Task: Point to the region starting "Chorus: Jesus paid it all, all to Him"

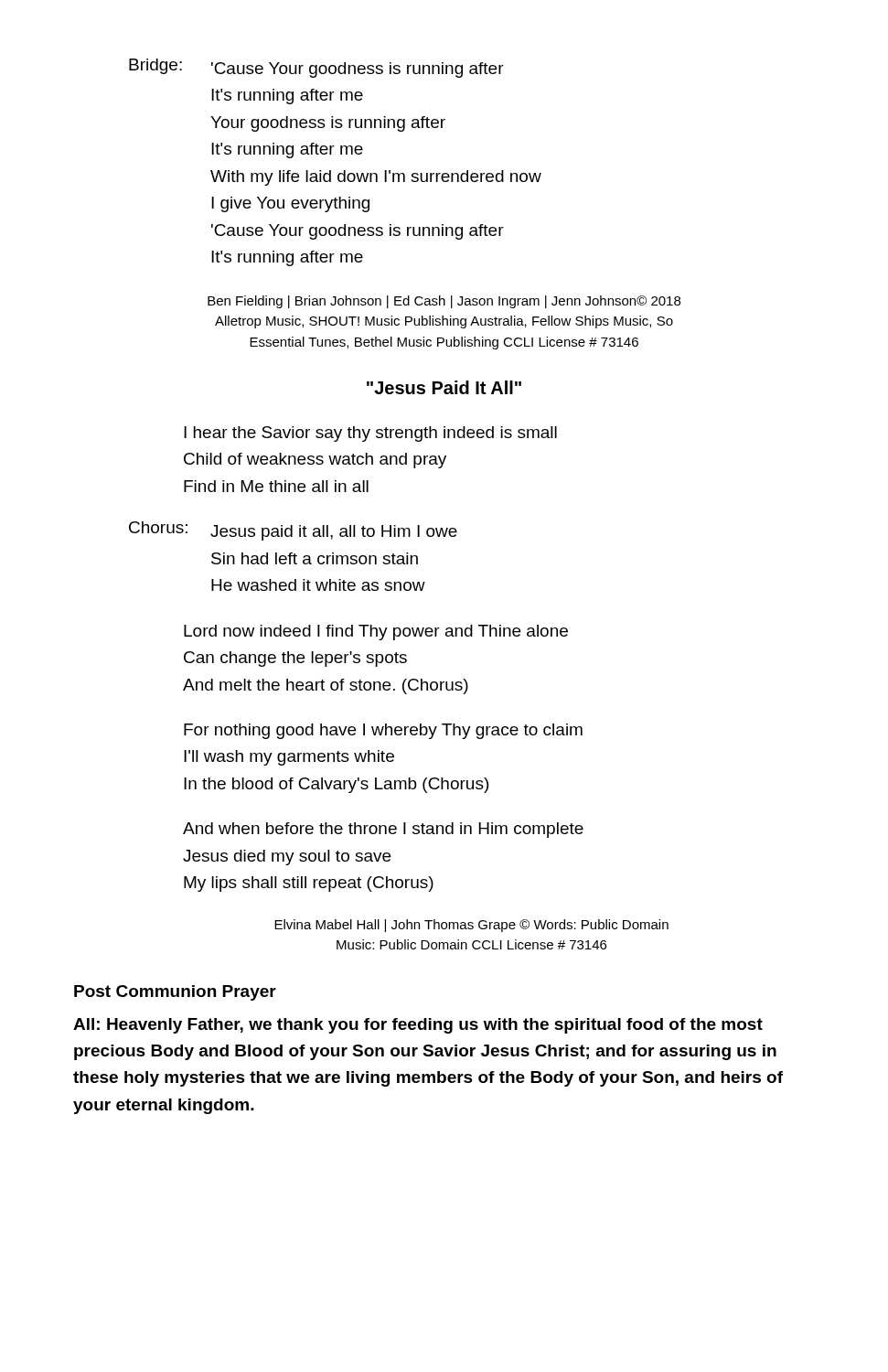Action: click(x=293, y=558)
